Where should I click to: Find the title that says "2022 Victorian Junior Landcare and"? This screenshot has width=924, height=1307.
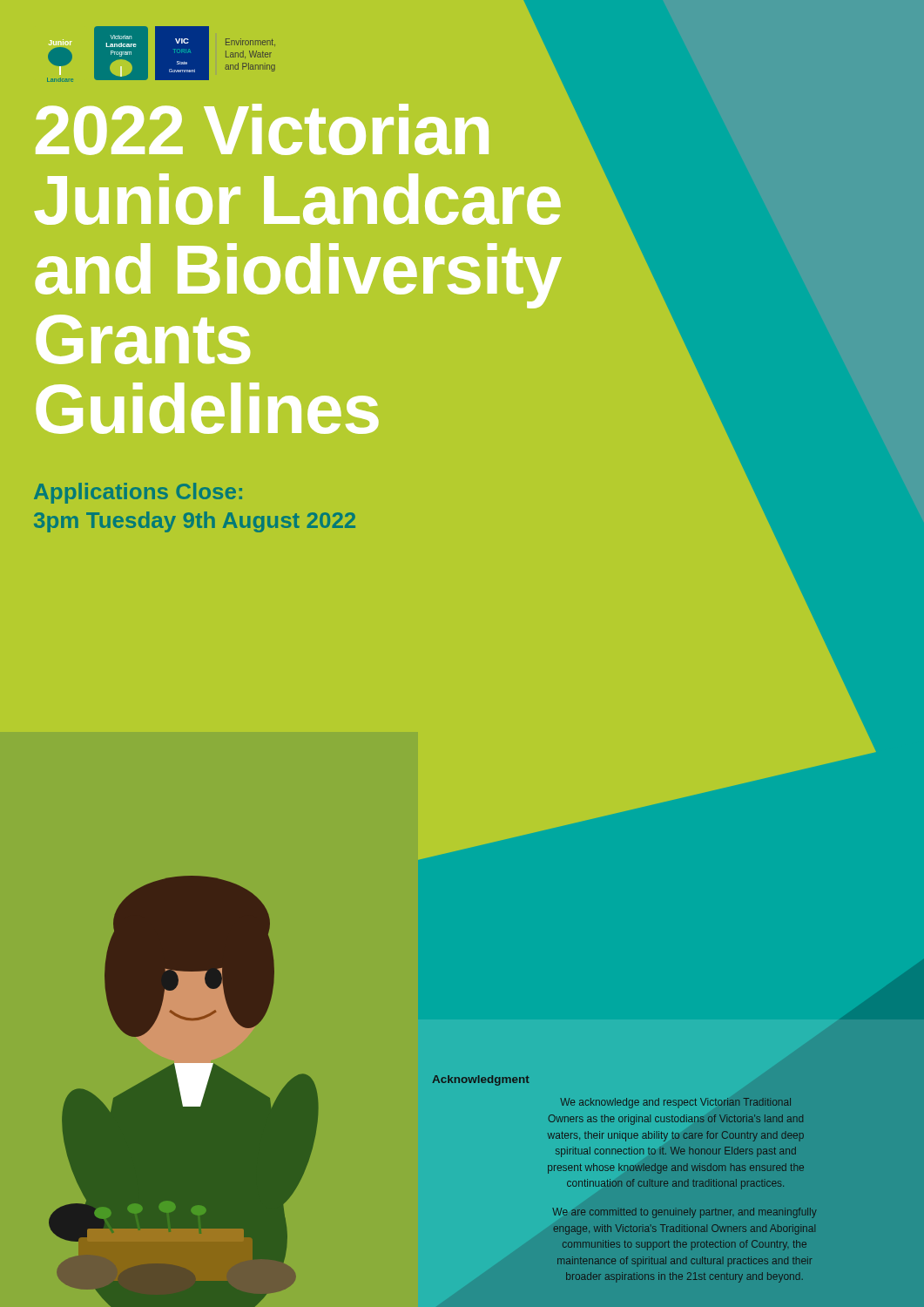click(301, 270)
